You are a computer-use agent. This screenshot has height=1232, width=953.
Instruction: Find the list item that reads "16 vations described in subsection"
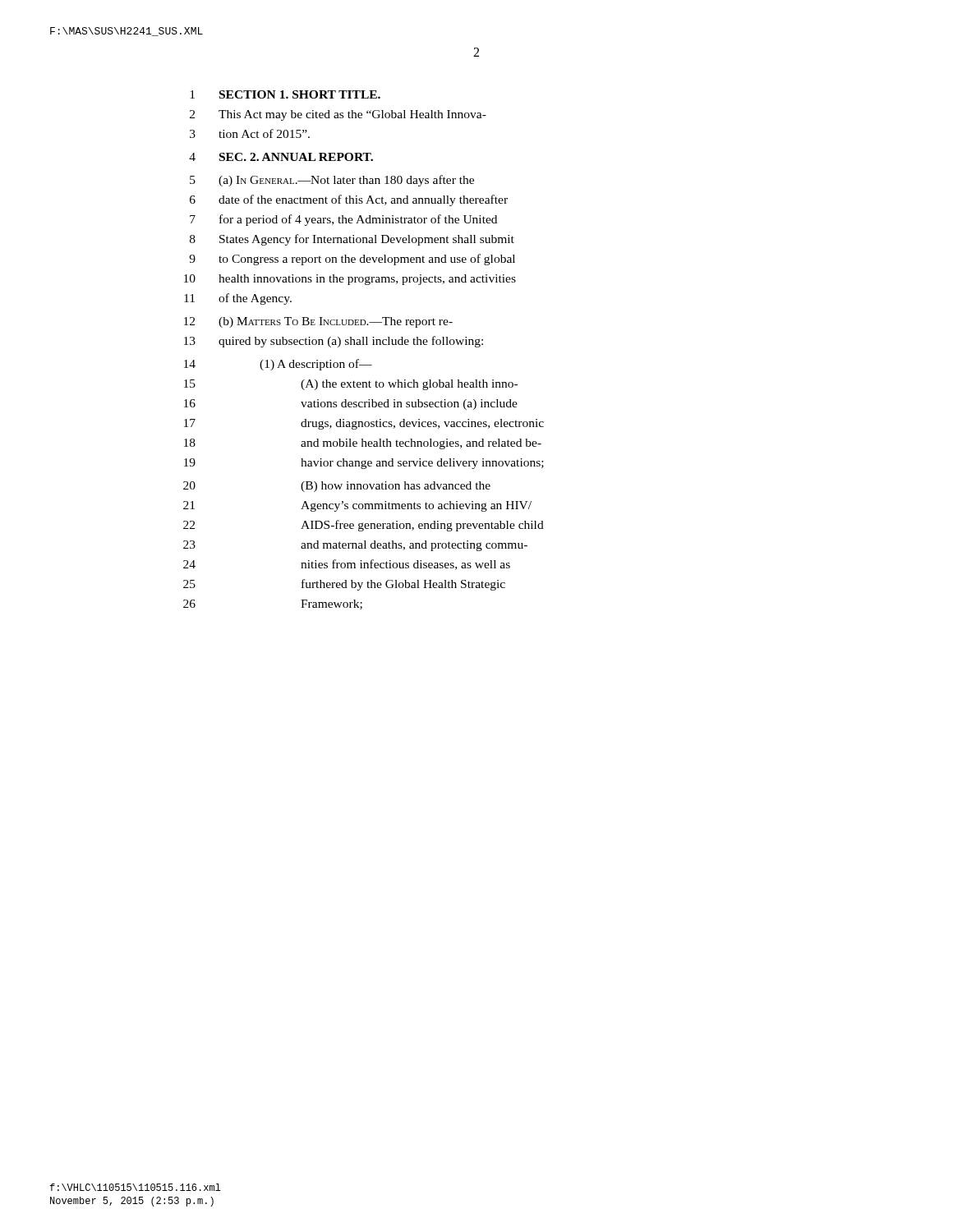click(341, 403)
